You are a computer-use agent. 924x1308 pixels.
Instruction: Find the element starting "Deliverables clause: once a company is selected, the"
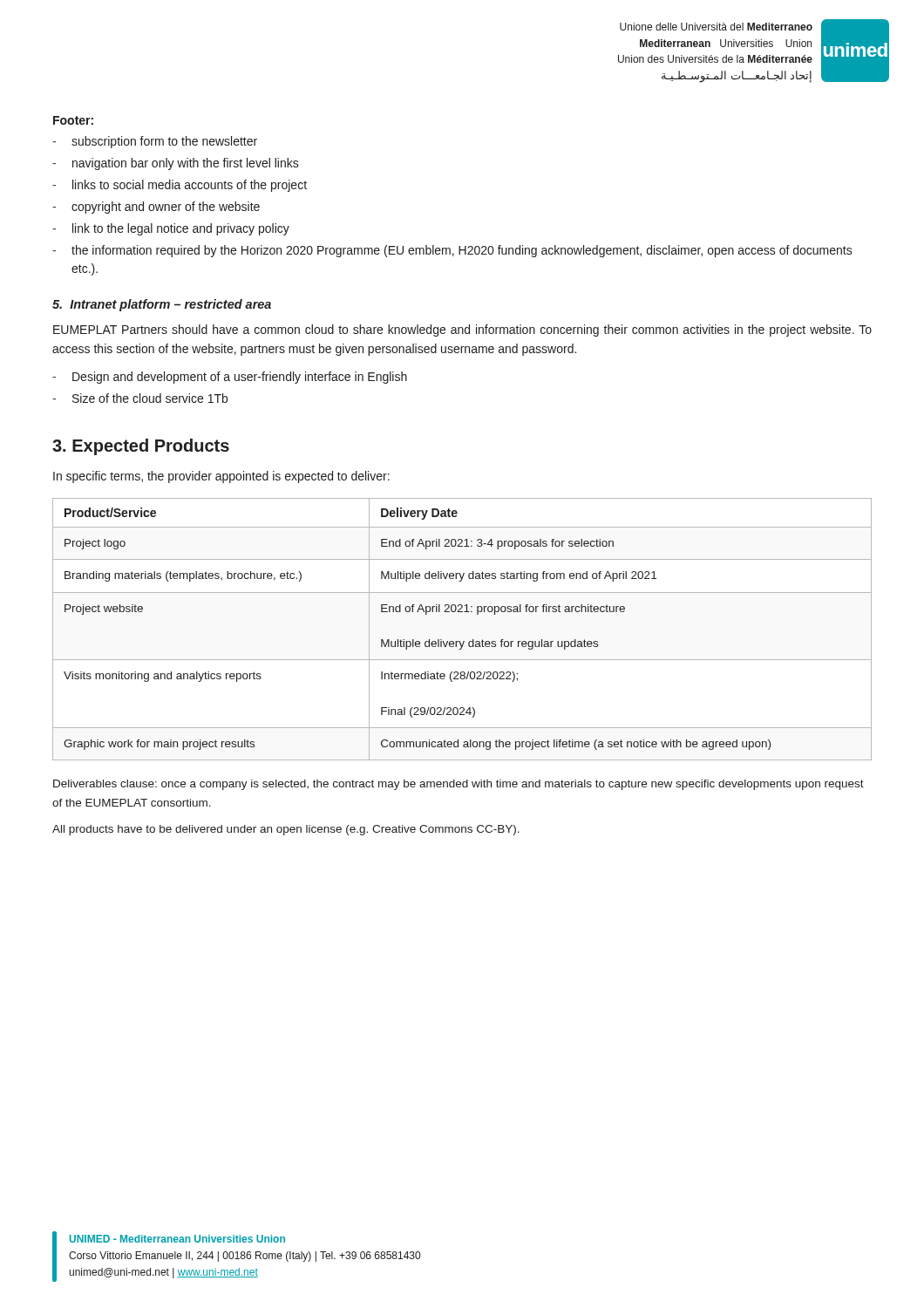coord(458,793)
